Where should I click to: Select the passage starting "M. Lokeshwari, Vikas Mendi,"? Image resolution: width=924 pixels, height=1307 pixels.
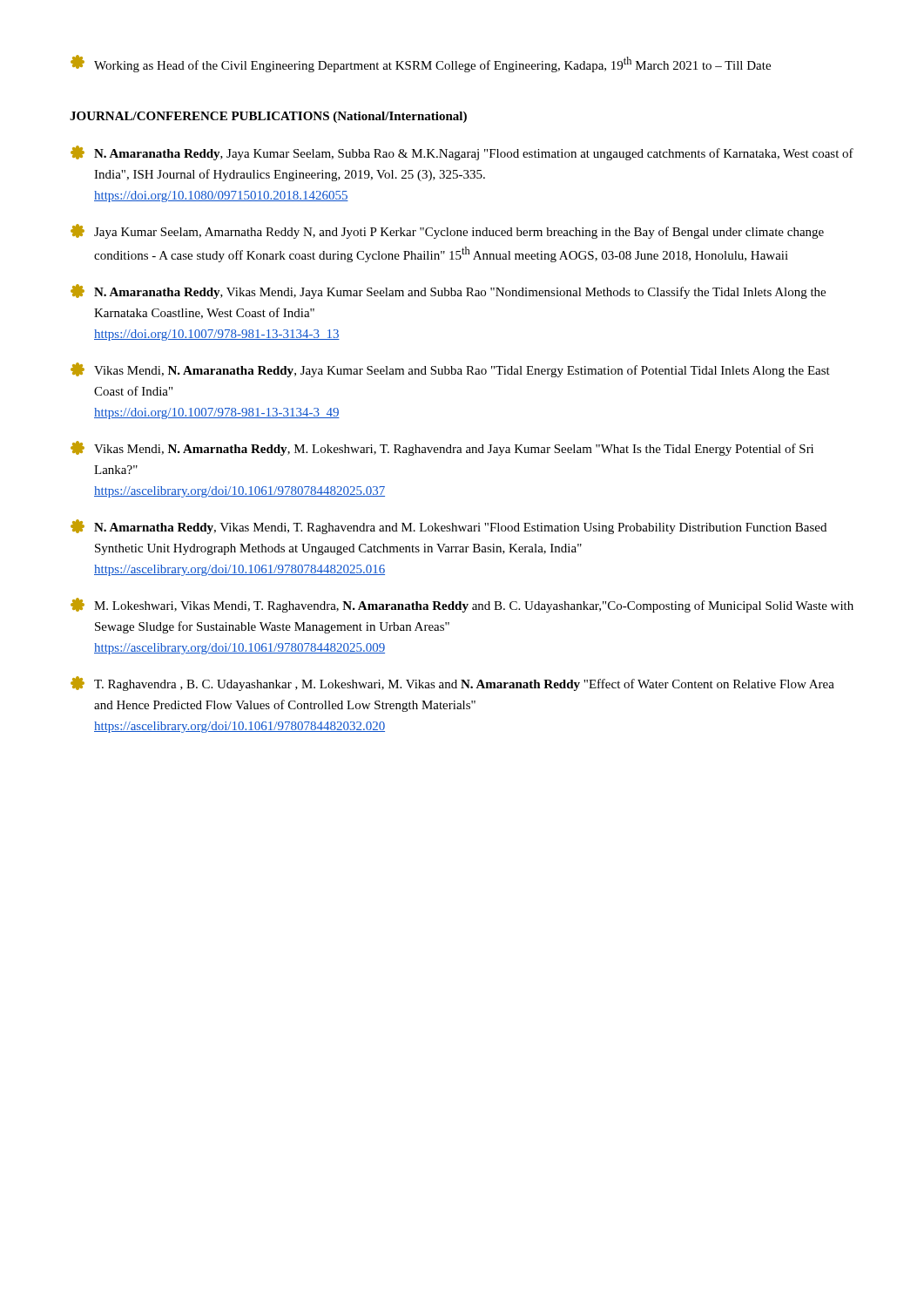pyautogui.click(x=462, y=605)
